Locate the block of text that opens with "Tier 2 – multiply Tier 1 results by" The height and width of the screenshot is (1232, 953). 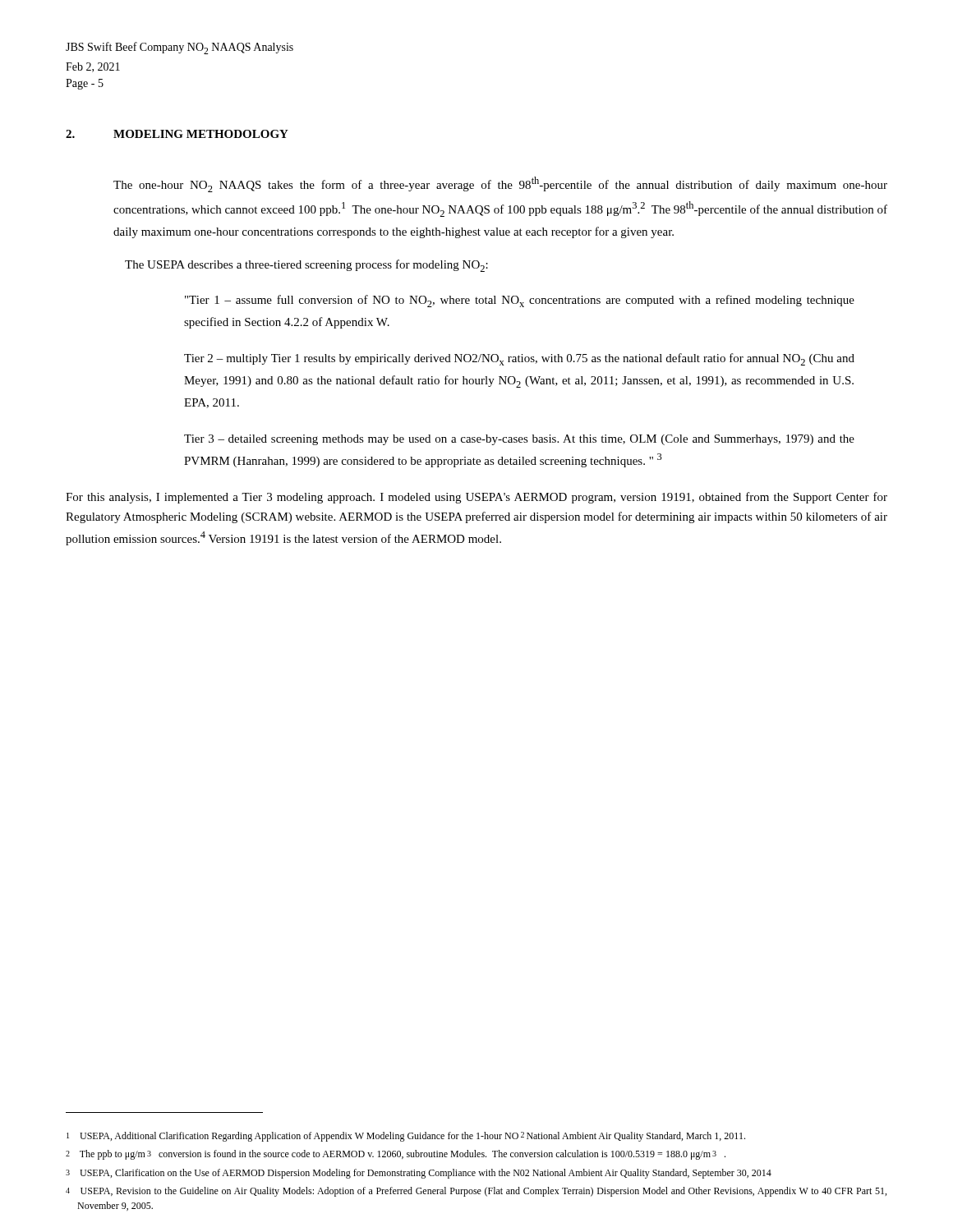519,380
